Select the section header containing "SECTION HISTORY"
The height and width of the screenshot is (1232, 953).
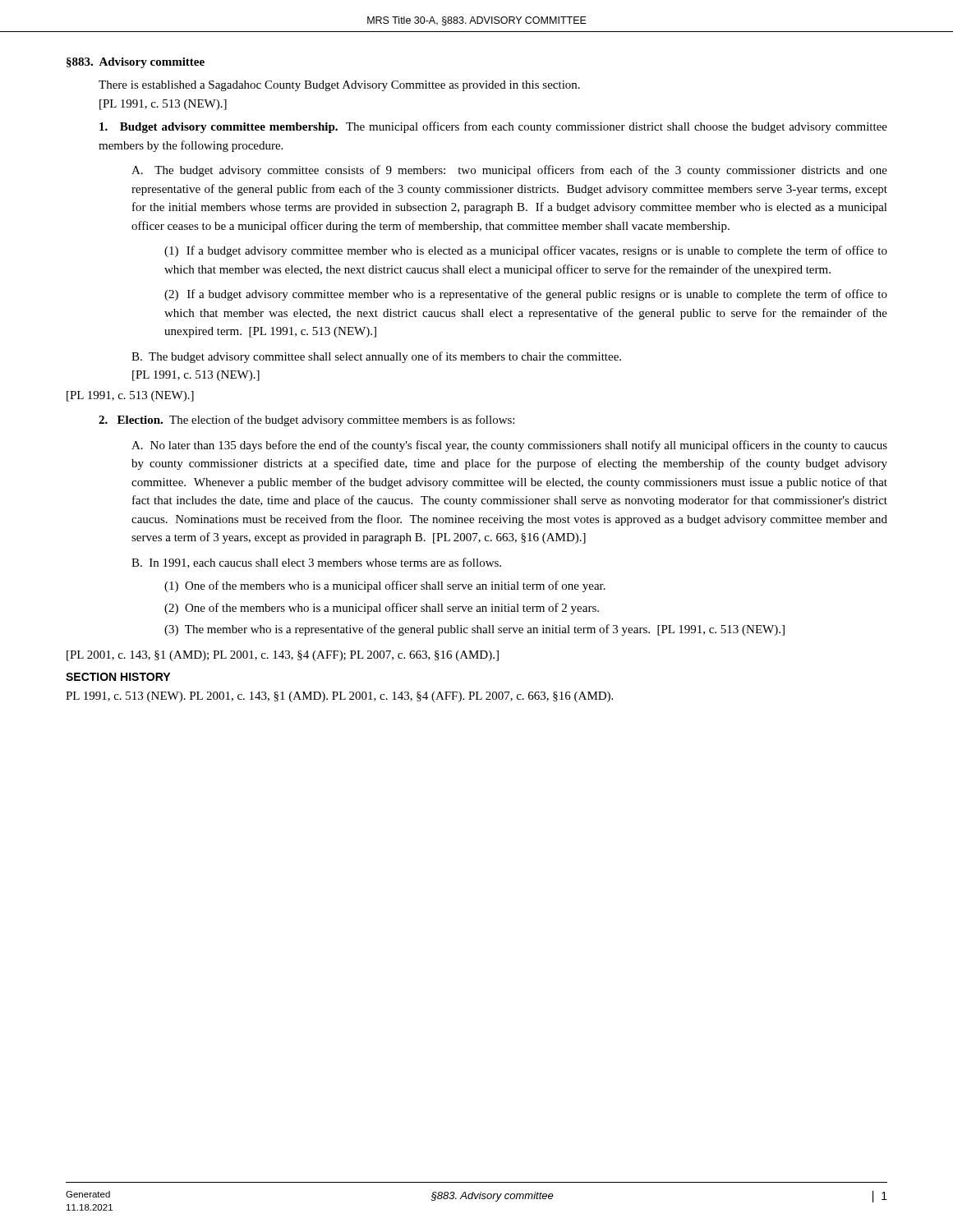(118, 677)
